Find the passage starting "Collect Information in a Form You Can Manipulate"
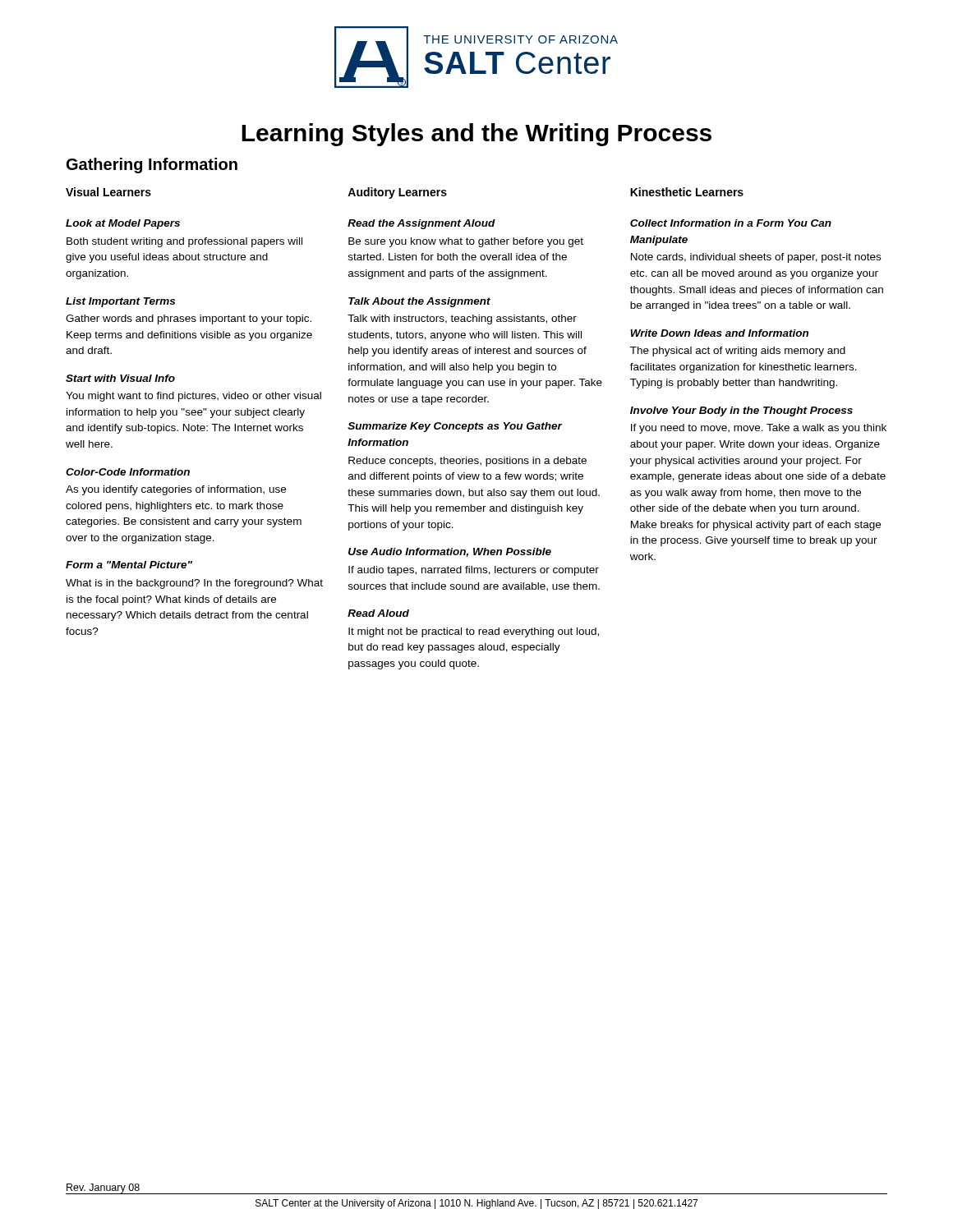 pos(759,264)
